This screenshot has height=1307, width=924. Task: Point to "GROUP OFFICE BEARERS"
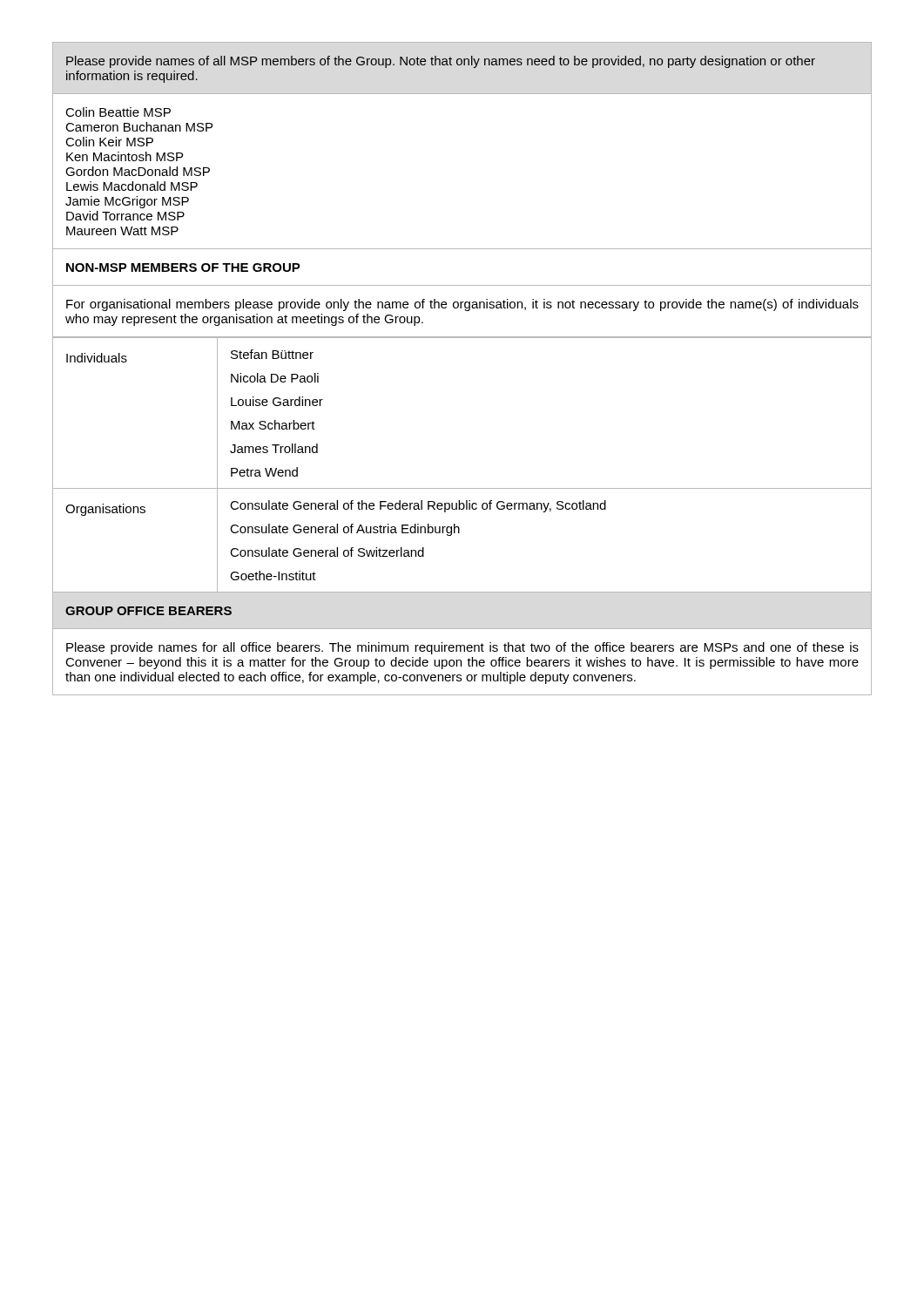[x=149, y=610]
